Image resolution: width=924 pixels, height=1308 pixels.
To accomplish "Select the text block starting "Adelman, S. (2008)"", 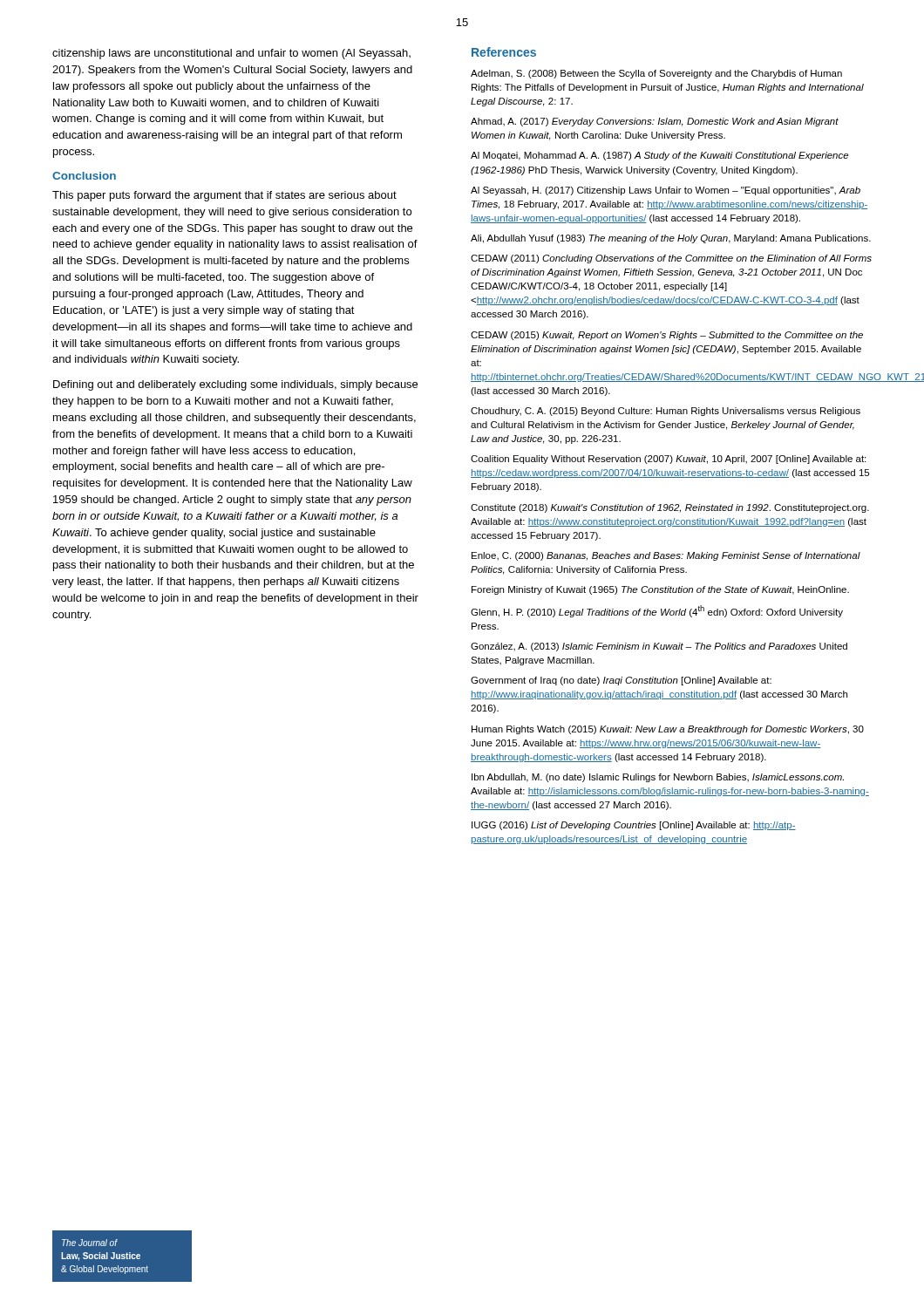I will tap(667, 87).
